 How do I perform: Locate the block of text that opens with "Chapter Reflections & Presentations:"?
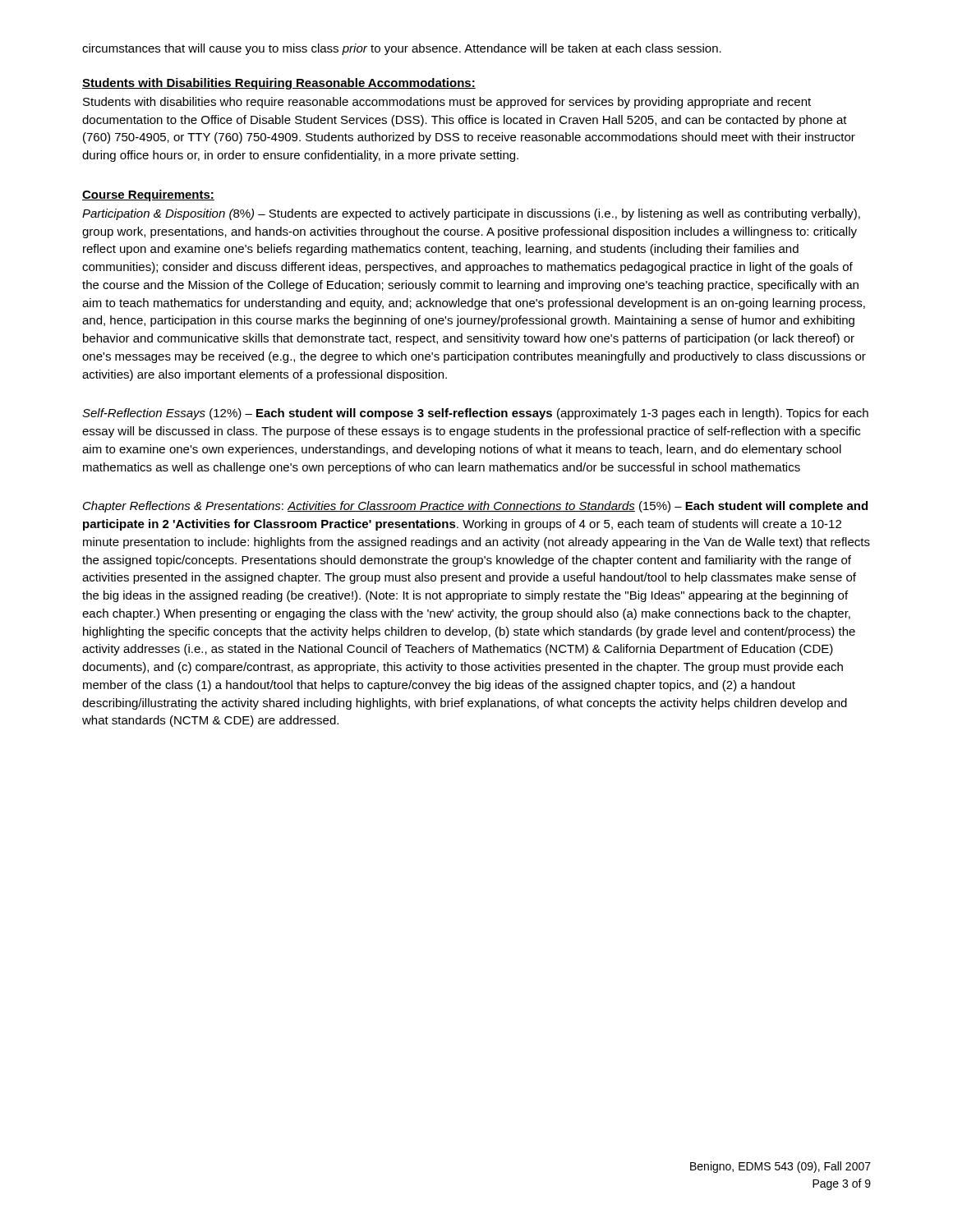tap(476, 613)
